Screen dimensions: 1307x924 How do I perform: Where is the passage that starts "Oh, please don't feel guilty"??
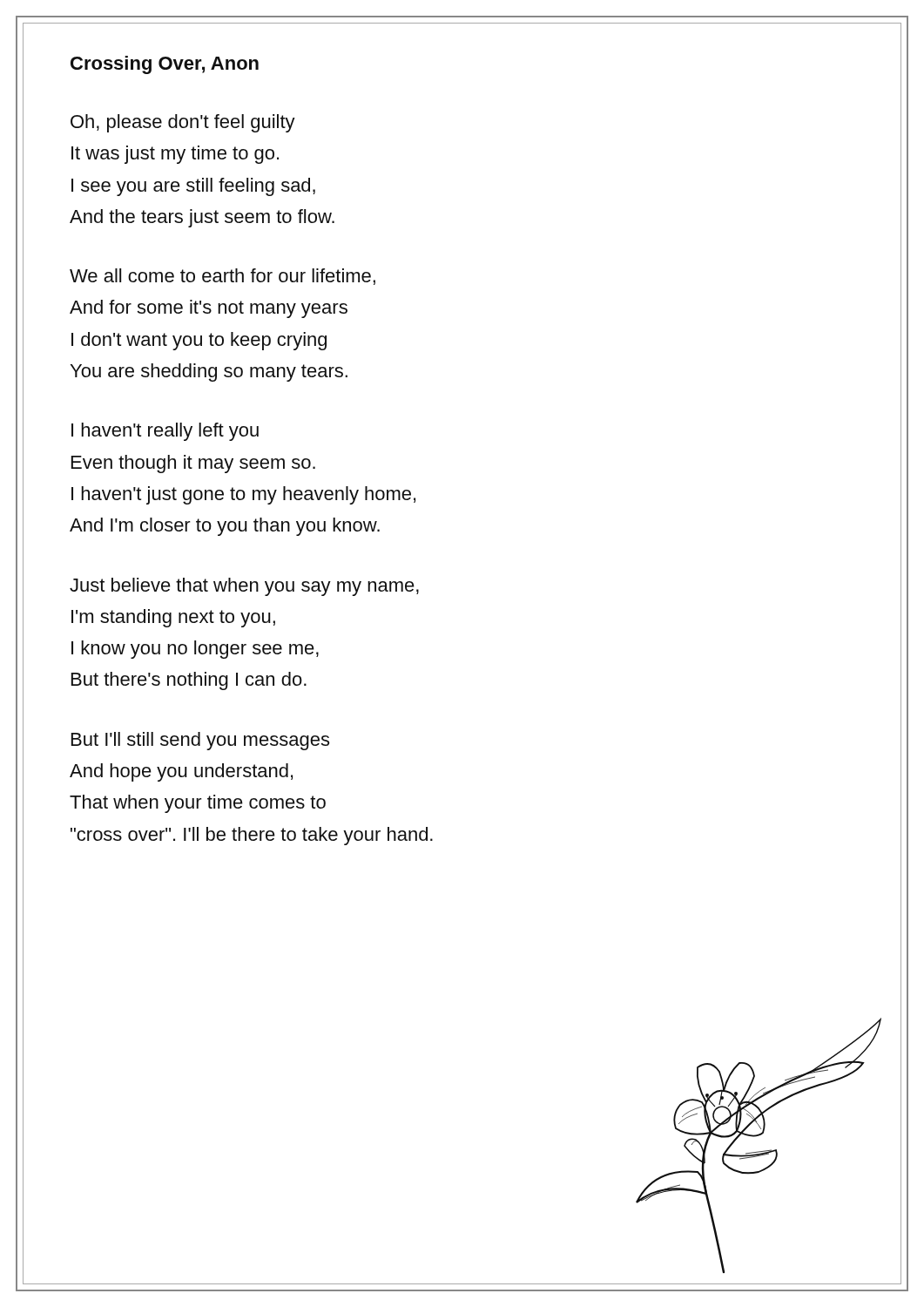pos(203,169)
